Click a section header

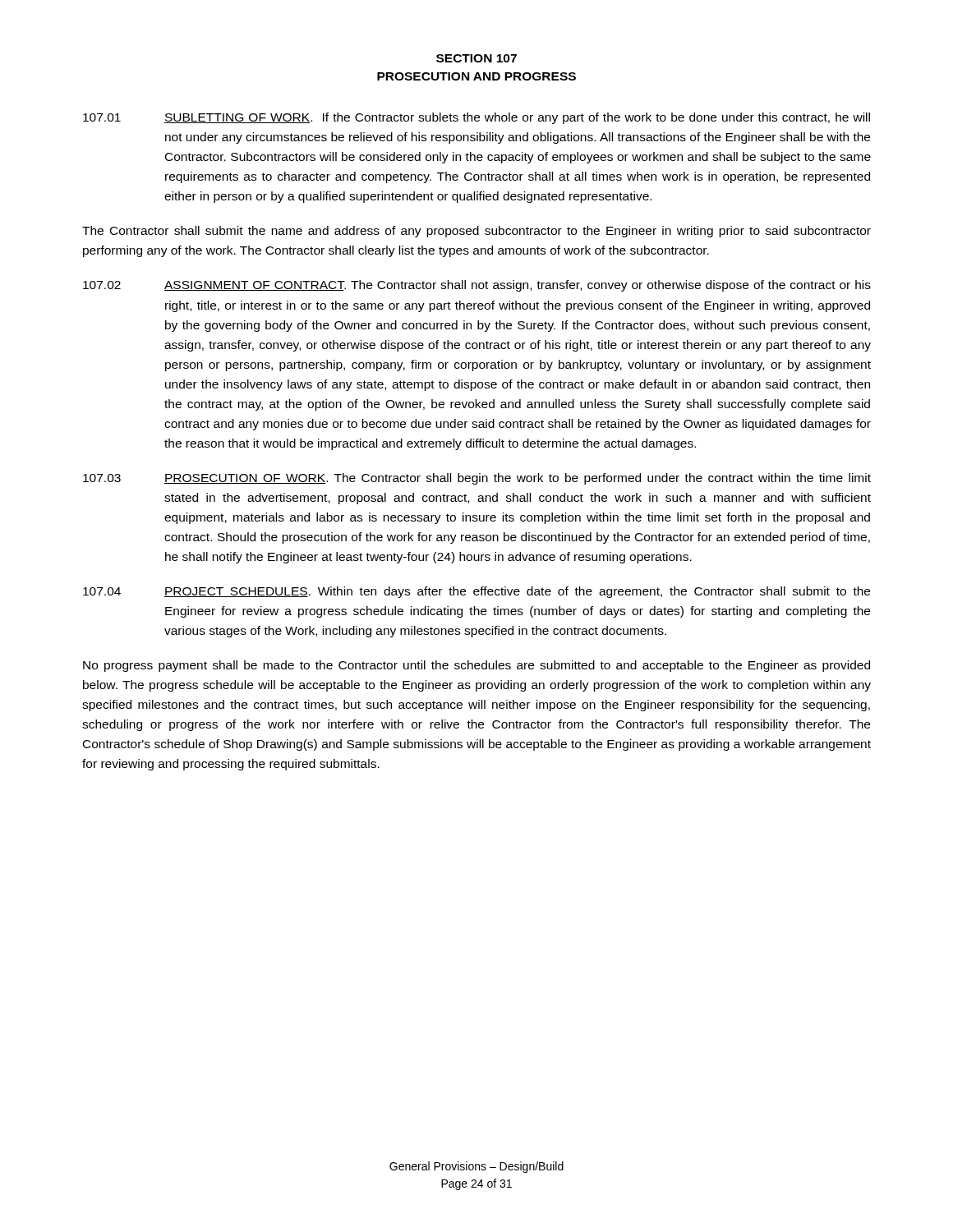476,67
